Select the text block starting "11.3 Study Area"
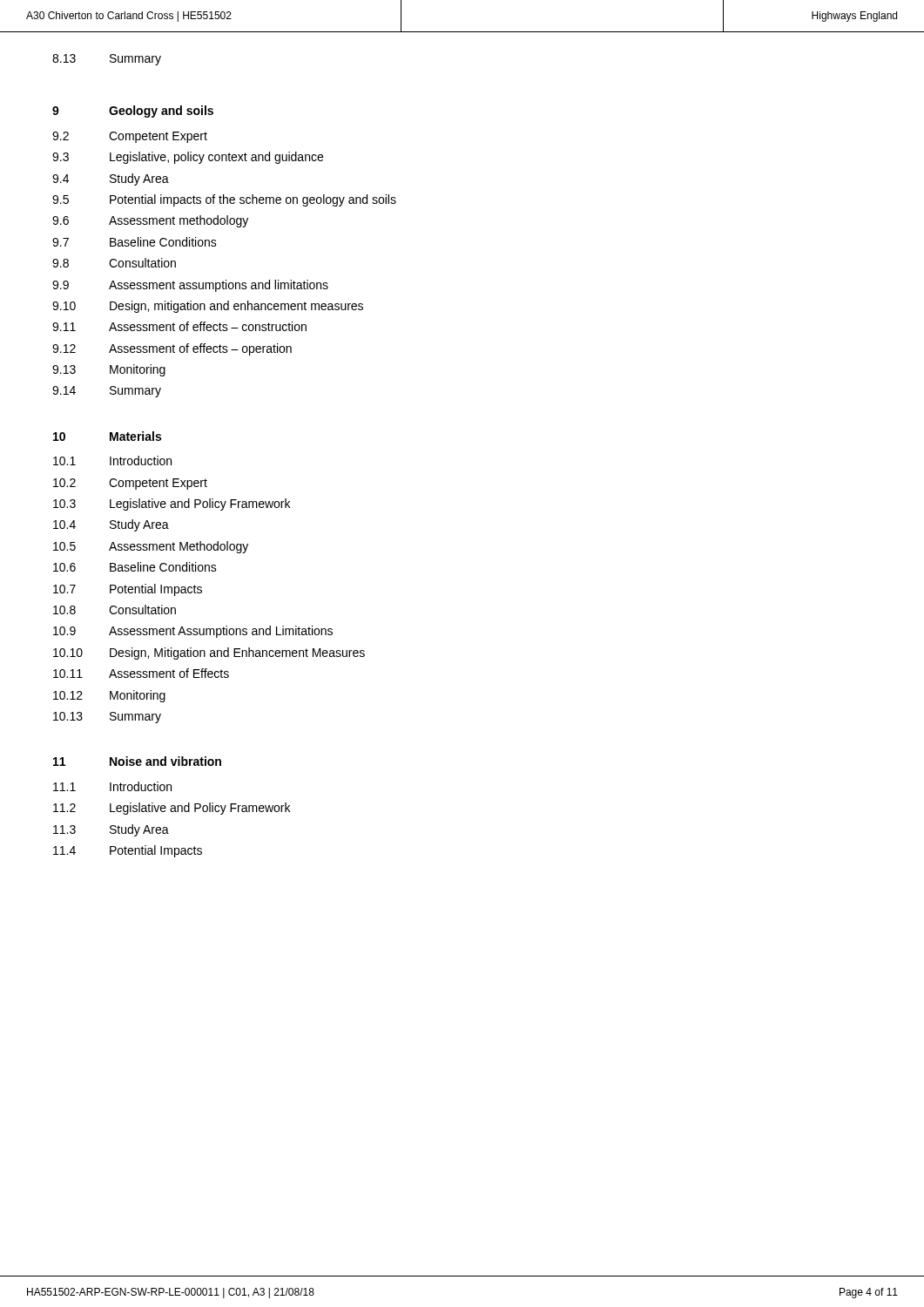 [x=110, y=829]
